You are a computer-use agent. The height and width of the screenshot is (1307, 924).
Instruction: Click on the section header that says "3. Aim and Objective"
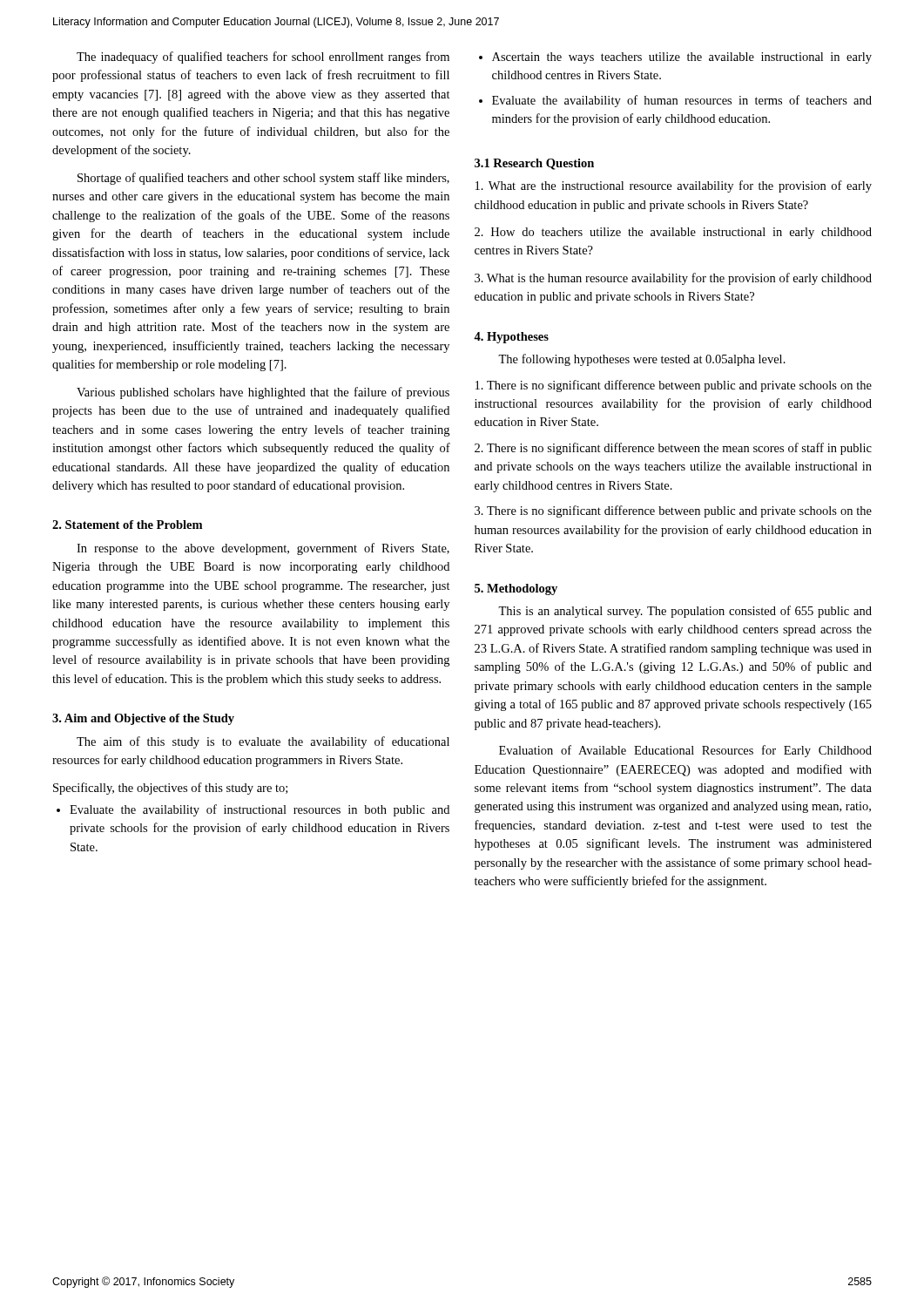pyautogui.click(x=143, y=718)
